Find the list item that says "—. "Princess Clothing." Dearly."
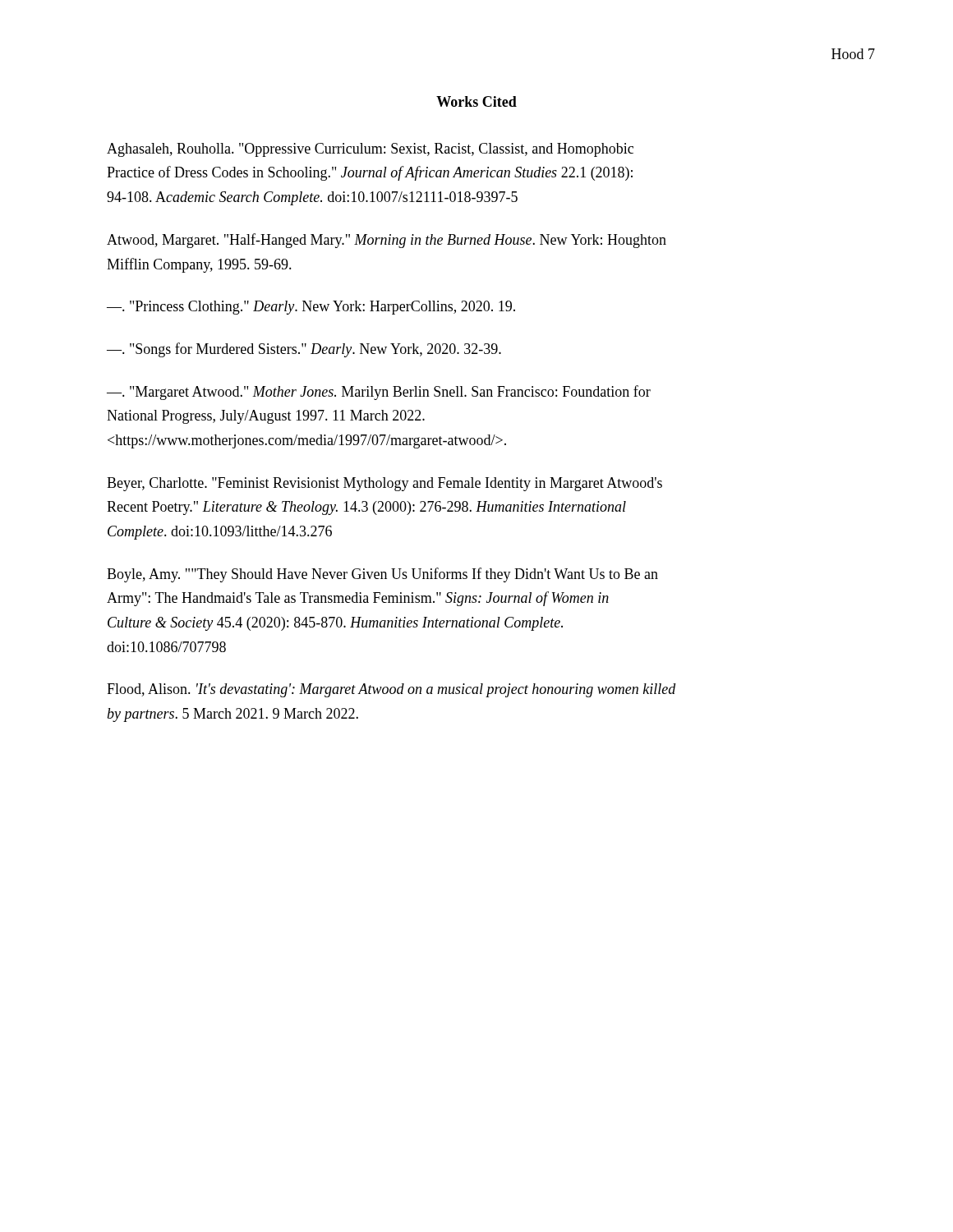953x1232 pixels. point(476,307)
